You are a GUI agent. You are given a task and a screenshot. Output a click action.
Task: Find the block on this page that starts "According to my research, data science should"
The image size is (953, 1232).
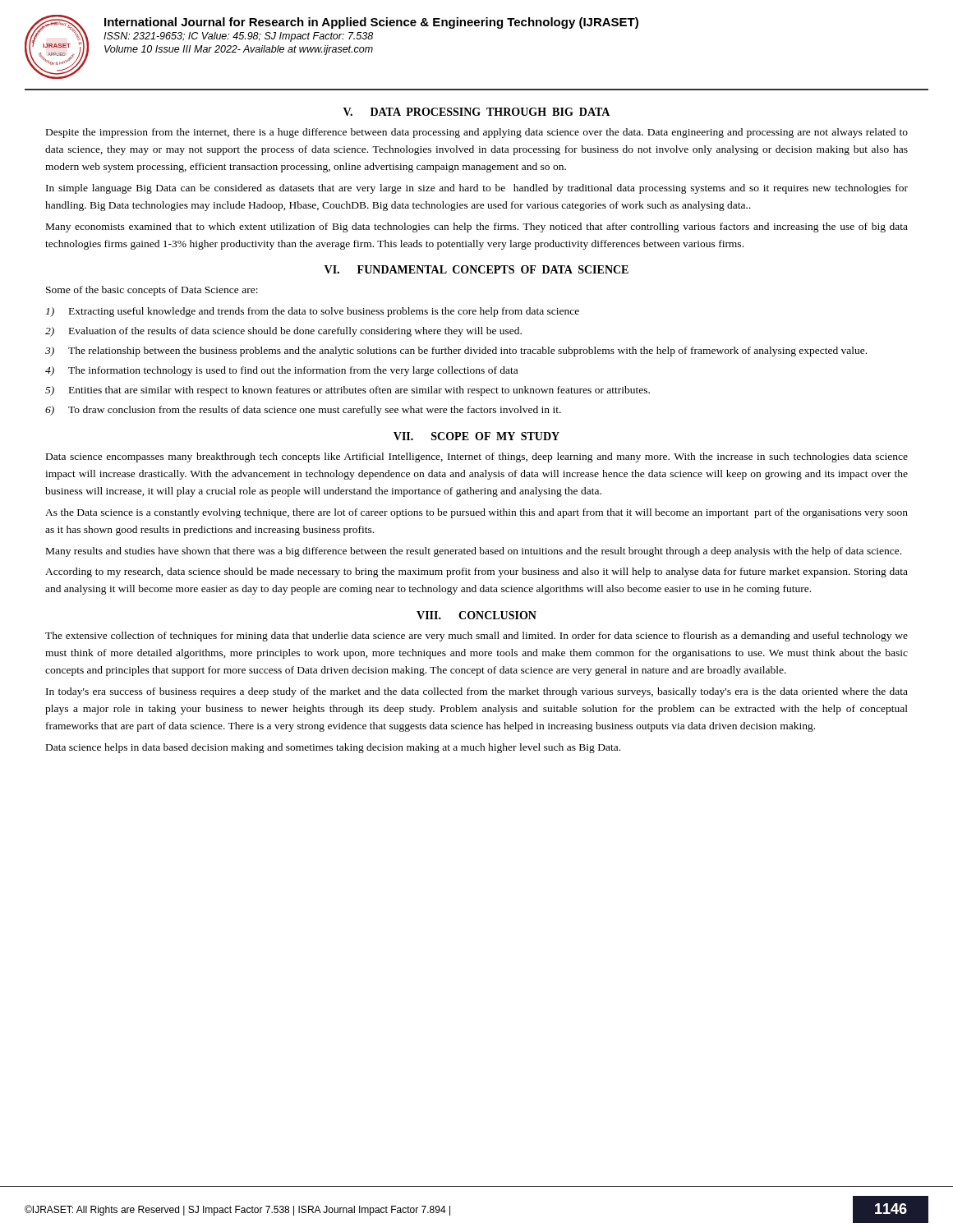coord(476,580)
